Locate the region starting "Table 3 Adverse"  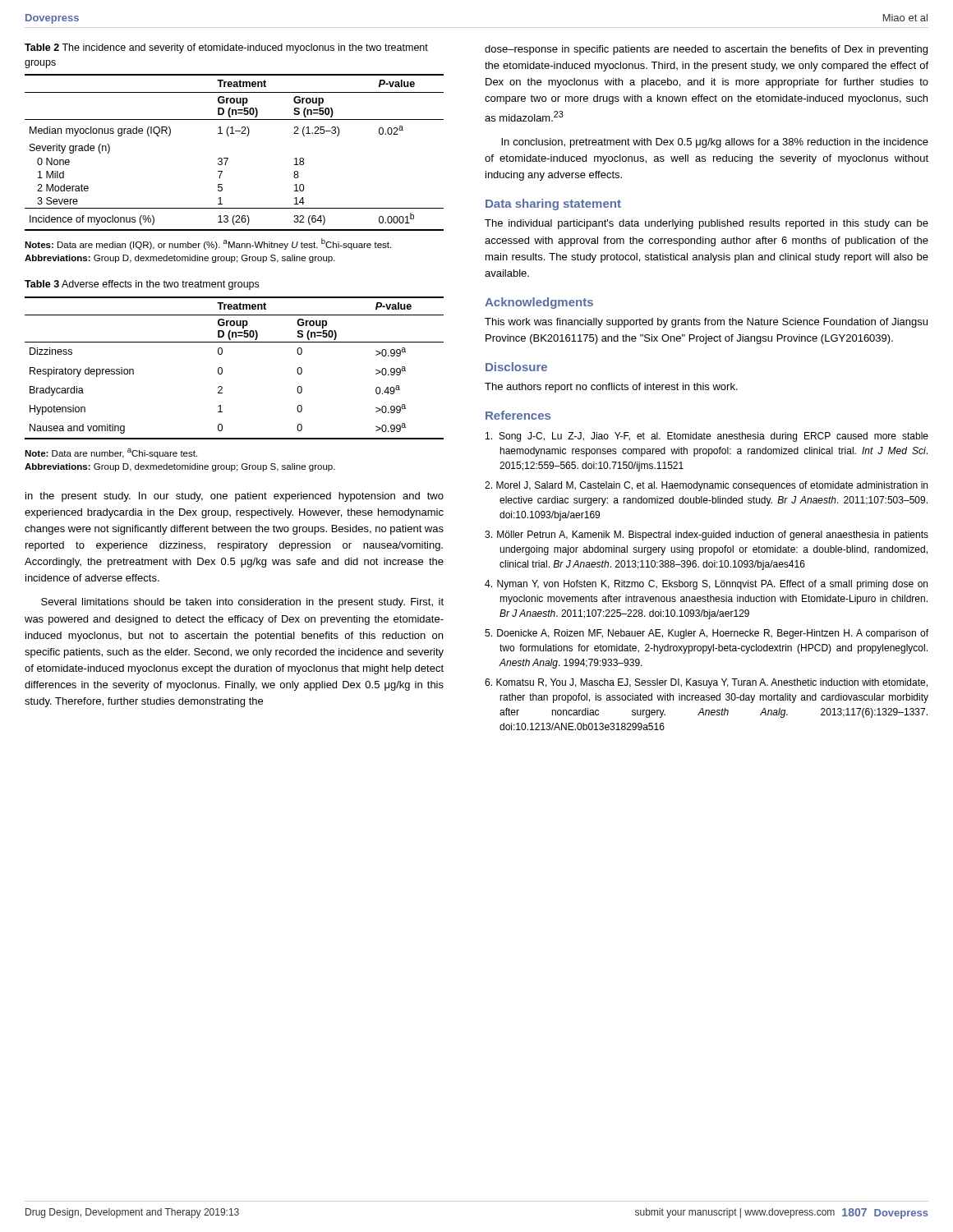tap(142, 284)
